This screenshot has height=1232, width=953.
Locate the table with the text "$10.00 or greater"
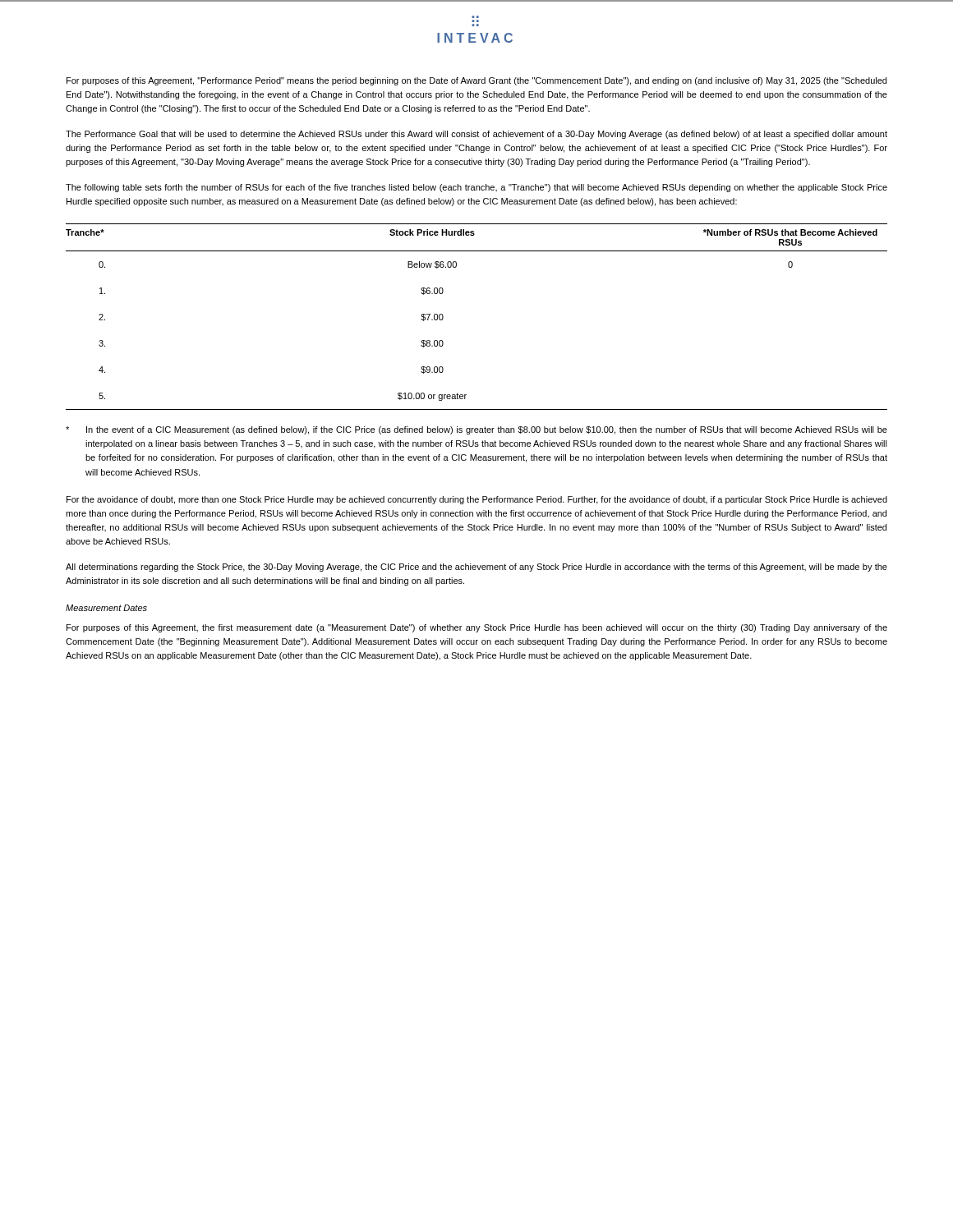[x=476, y=317]
